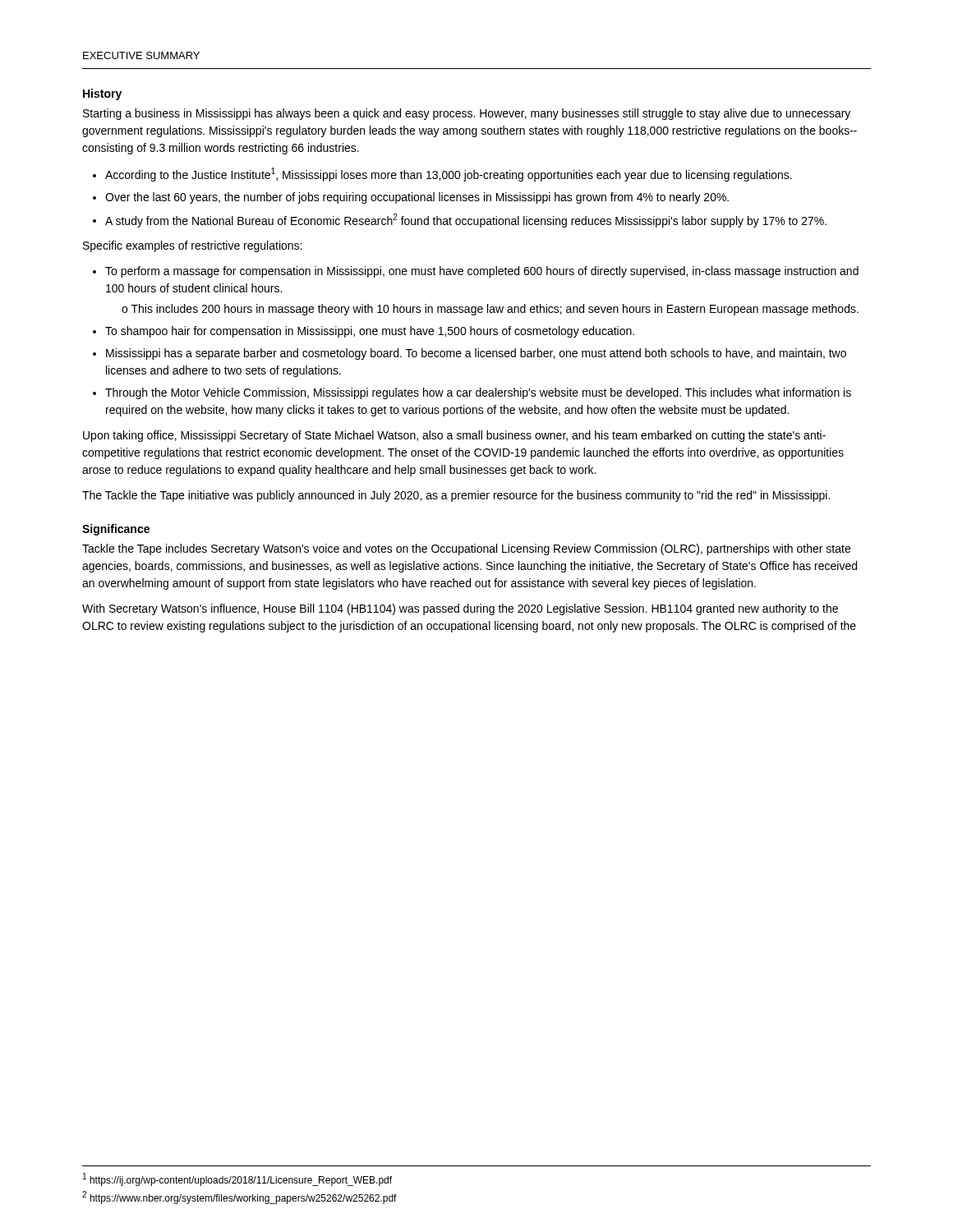Locate the block of text that opens with "Tackle the Tape includes Secretary Watson's voice and"
The image size is (953, 1232).
click(476, 567)
